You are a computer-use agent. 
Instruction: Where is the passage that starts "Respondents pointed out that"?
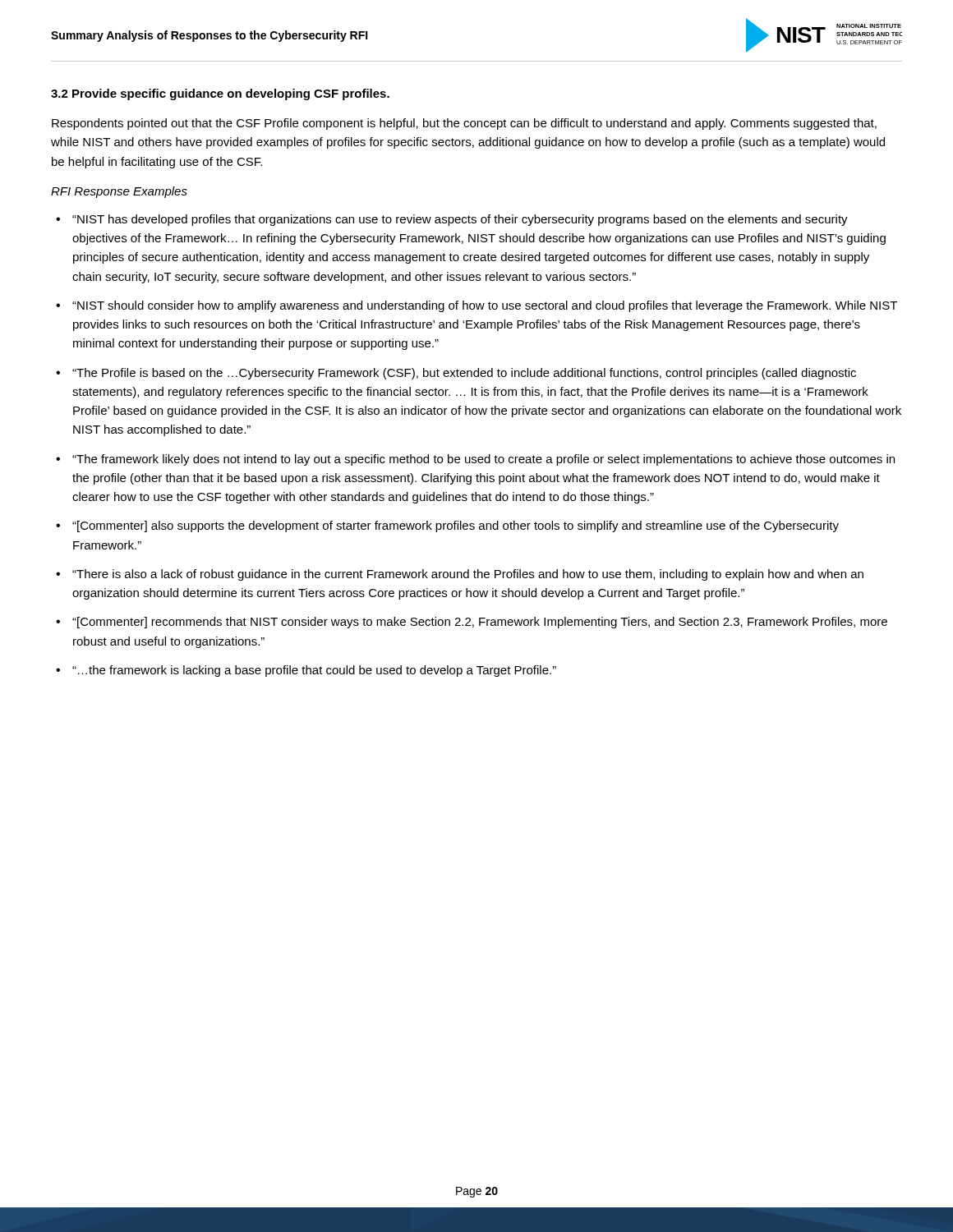[468, 142]
